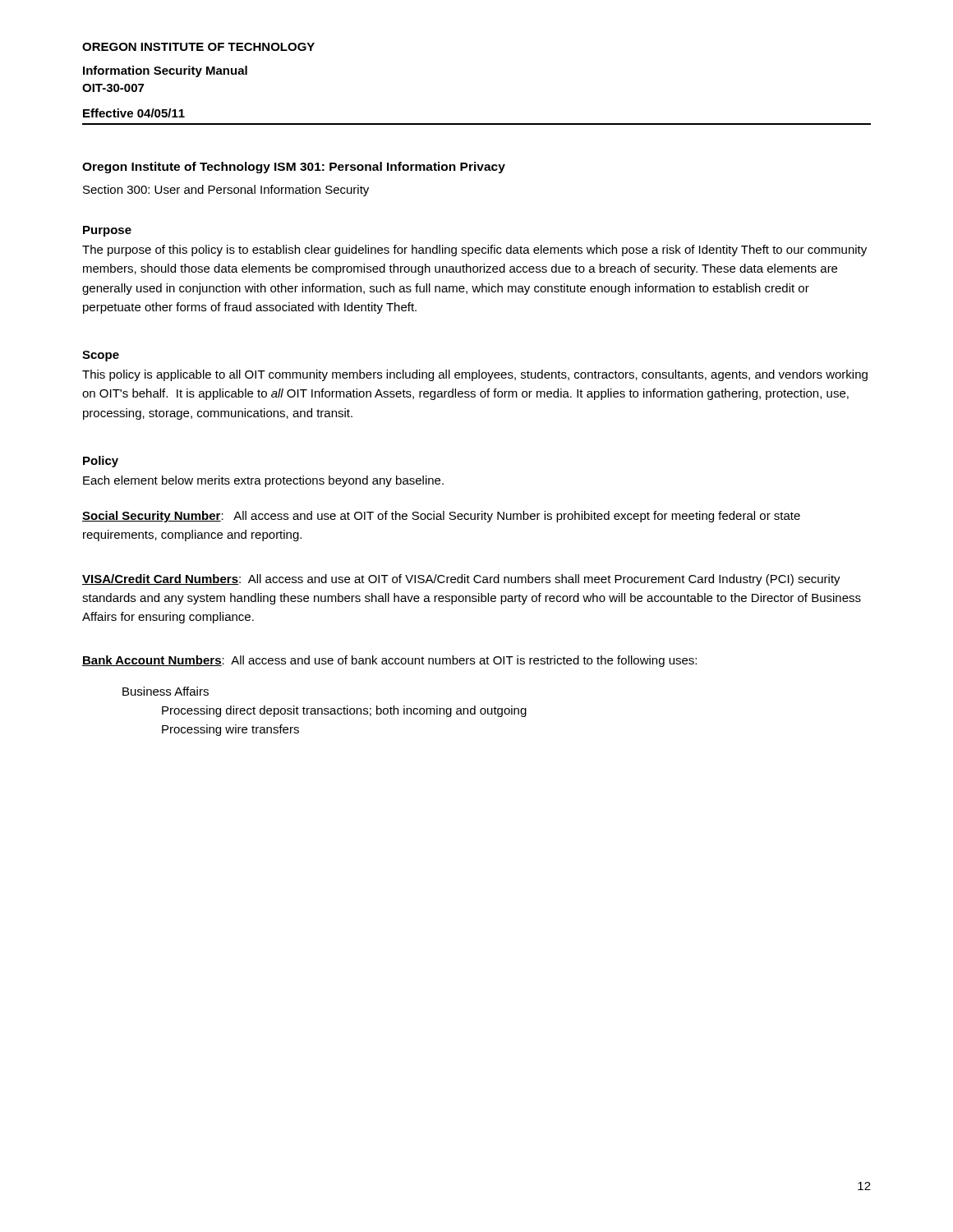Find the text block that reads "VISA/Credit Card Numbers: All access and use at"

point(476,597)
